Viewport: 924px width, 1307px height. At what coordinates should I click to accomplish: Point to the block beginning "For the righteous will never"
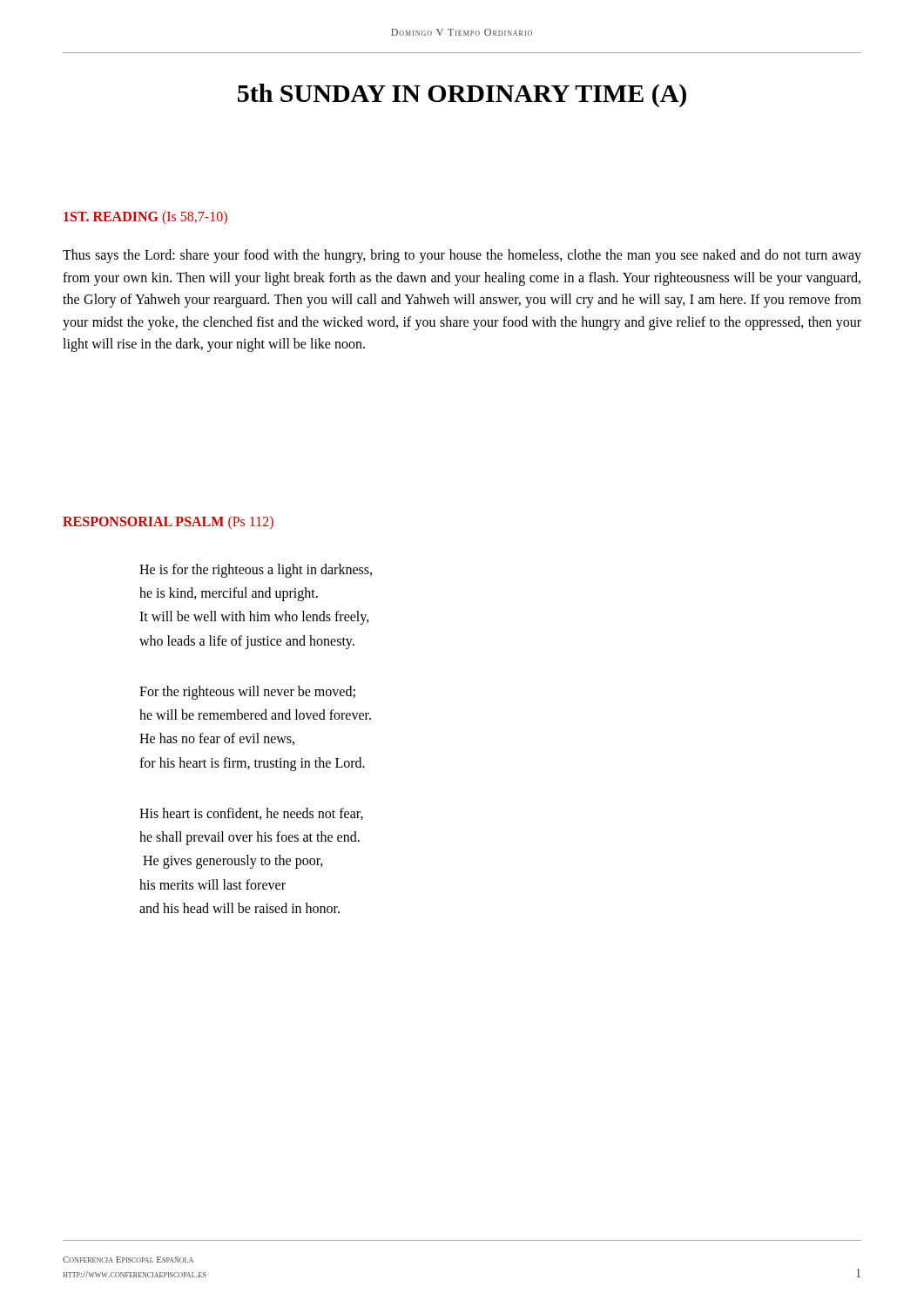(x=256, y=727)
